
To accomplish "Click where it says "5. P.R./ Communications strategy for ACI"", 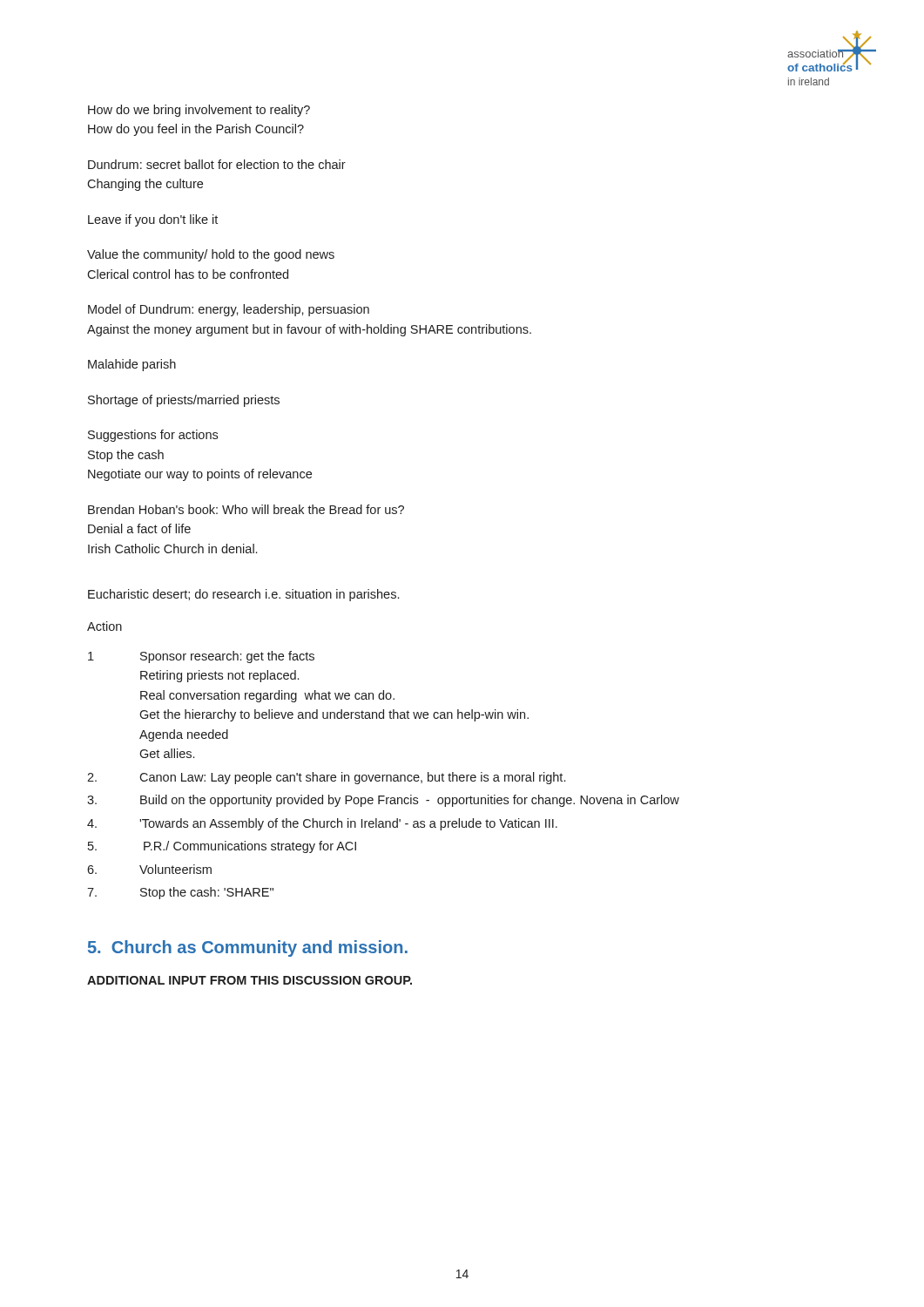I will pyautogui.click(x=222, y=847).
